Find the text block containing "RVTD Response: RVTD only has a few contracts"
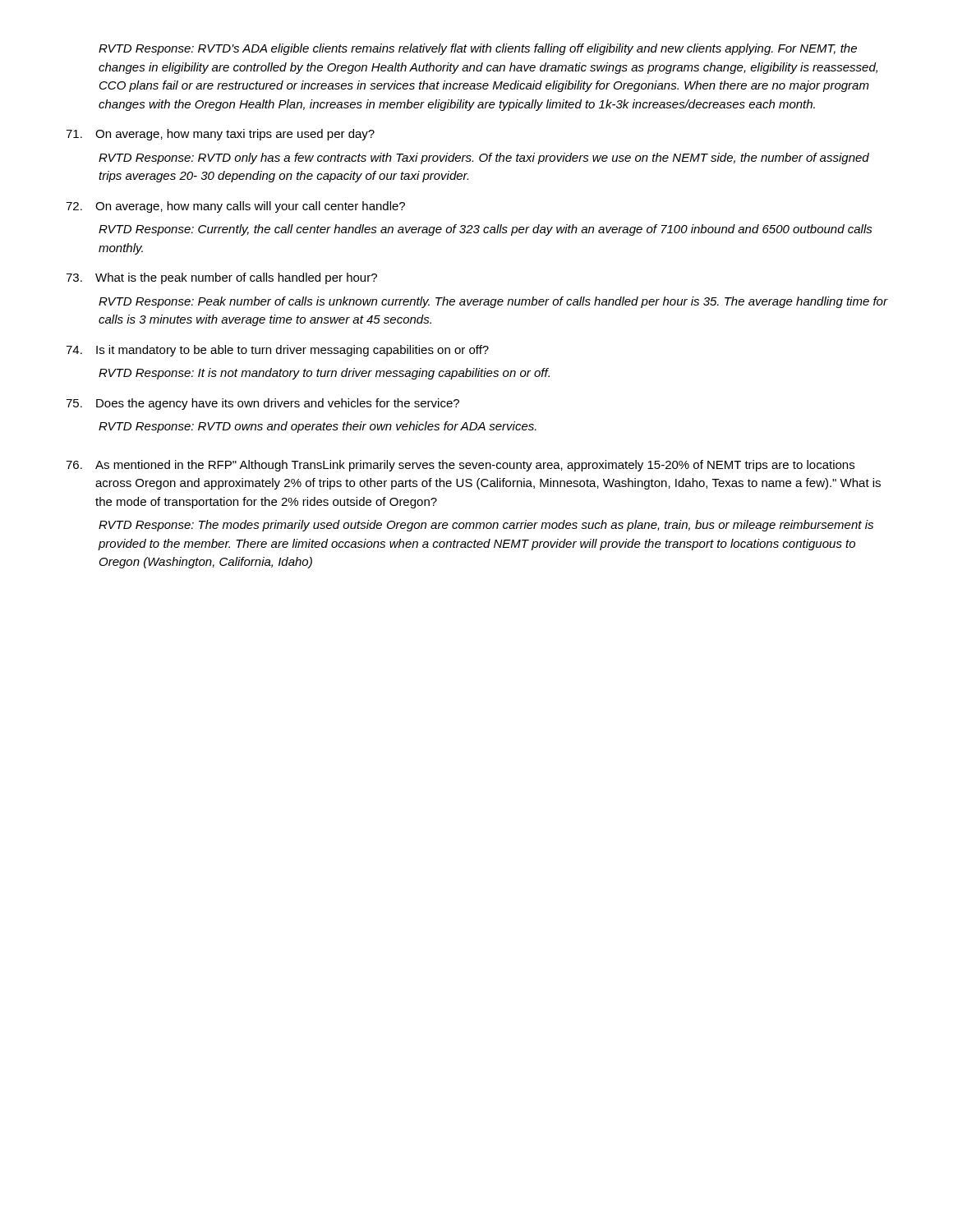 pos(484,166)
